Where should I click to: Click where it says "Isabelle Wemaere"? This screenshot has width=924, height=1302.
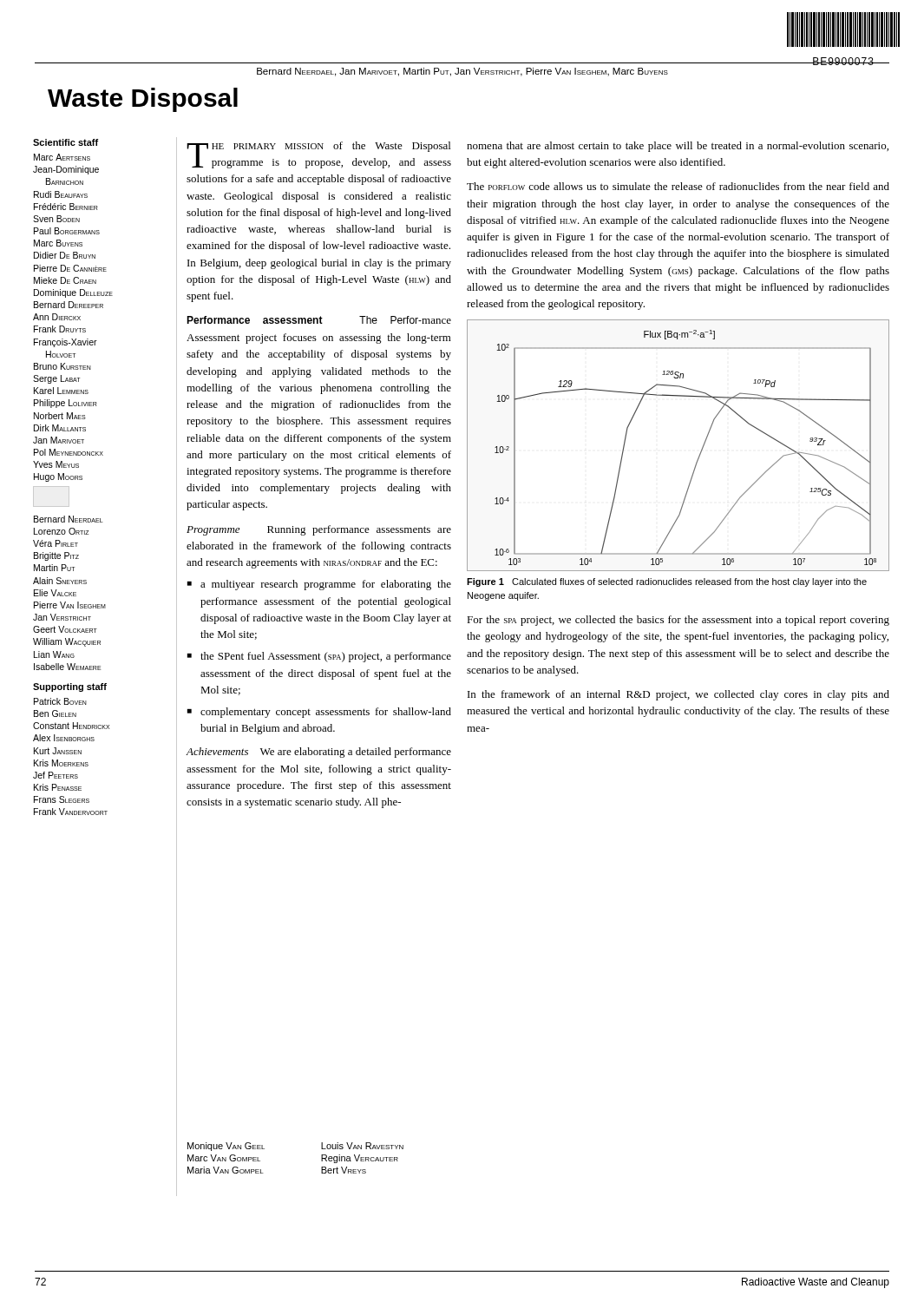pos(67,666)
